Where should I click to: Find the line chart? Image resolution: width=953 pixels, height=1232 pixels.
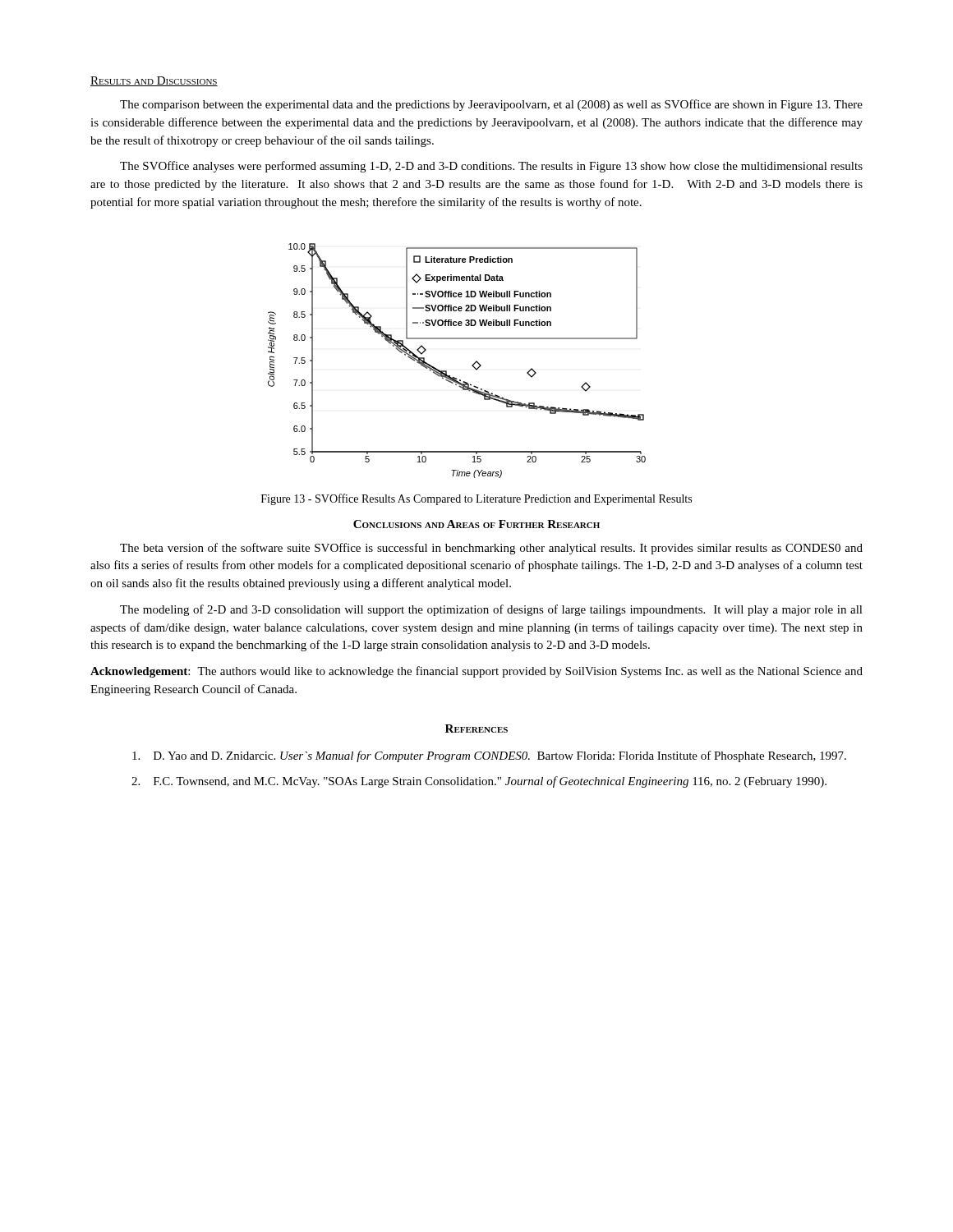pyautogui.click(x=476, y=359)
